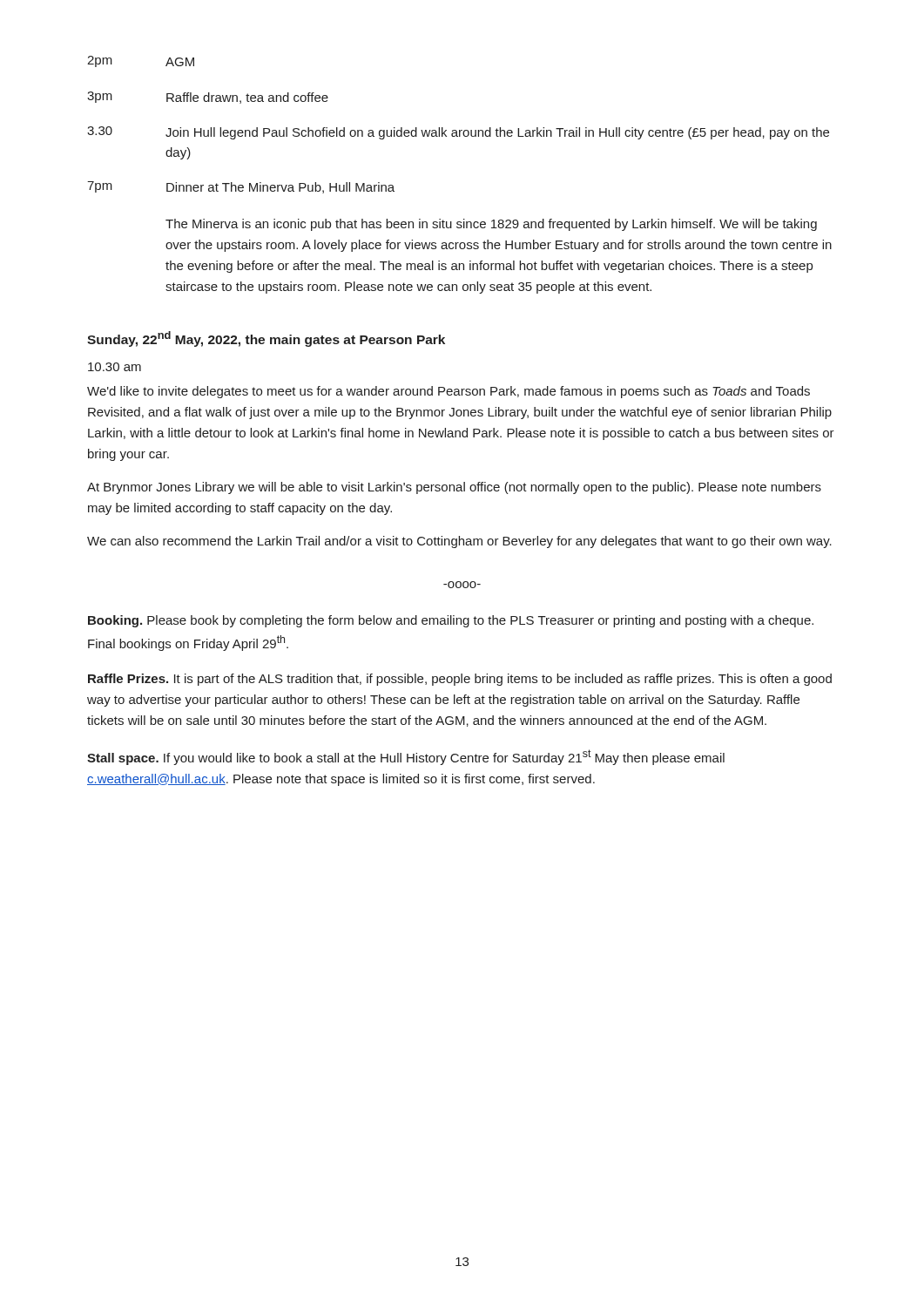This screenshot has width=924, height=1307.
Task: Point to the text starting "2pm AGM"
Action: tap(96, 61)
